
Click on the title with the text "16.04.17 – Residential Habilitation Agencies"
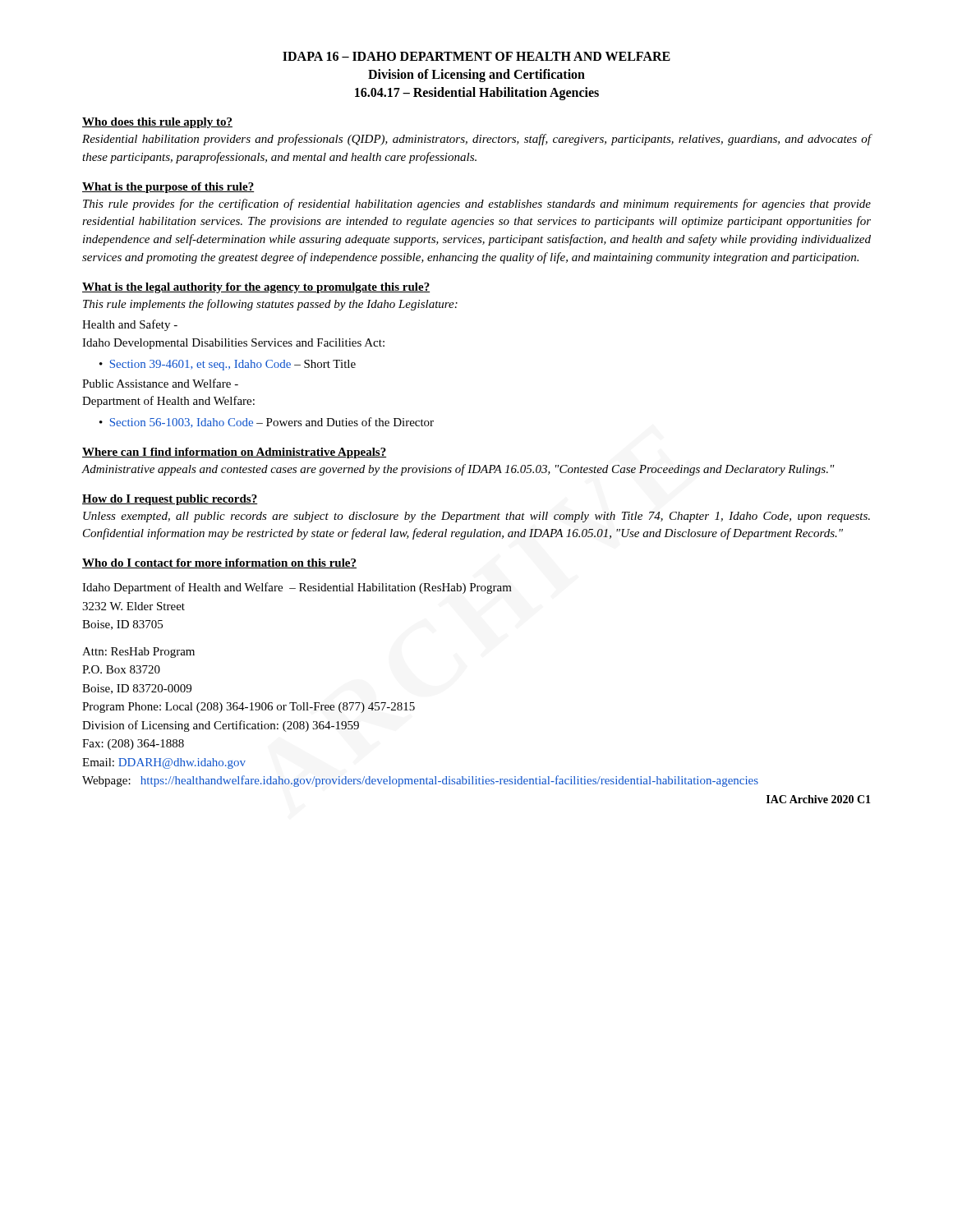(x=476, y=92)
